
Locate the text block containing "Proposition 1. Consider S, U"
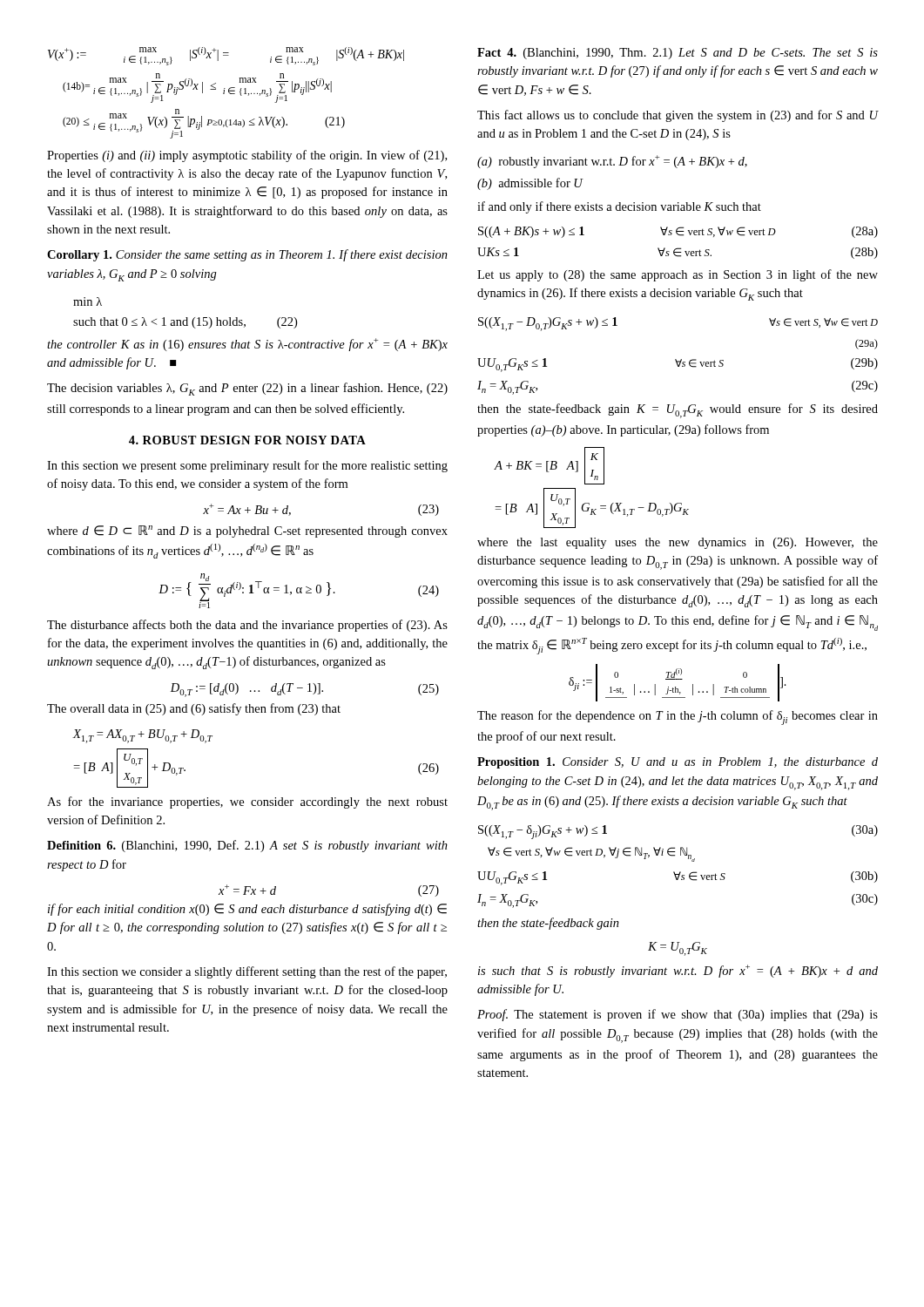tap(678, 783)
